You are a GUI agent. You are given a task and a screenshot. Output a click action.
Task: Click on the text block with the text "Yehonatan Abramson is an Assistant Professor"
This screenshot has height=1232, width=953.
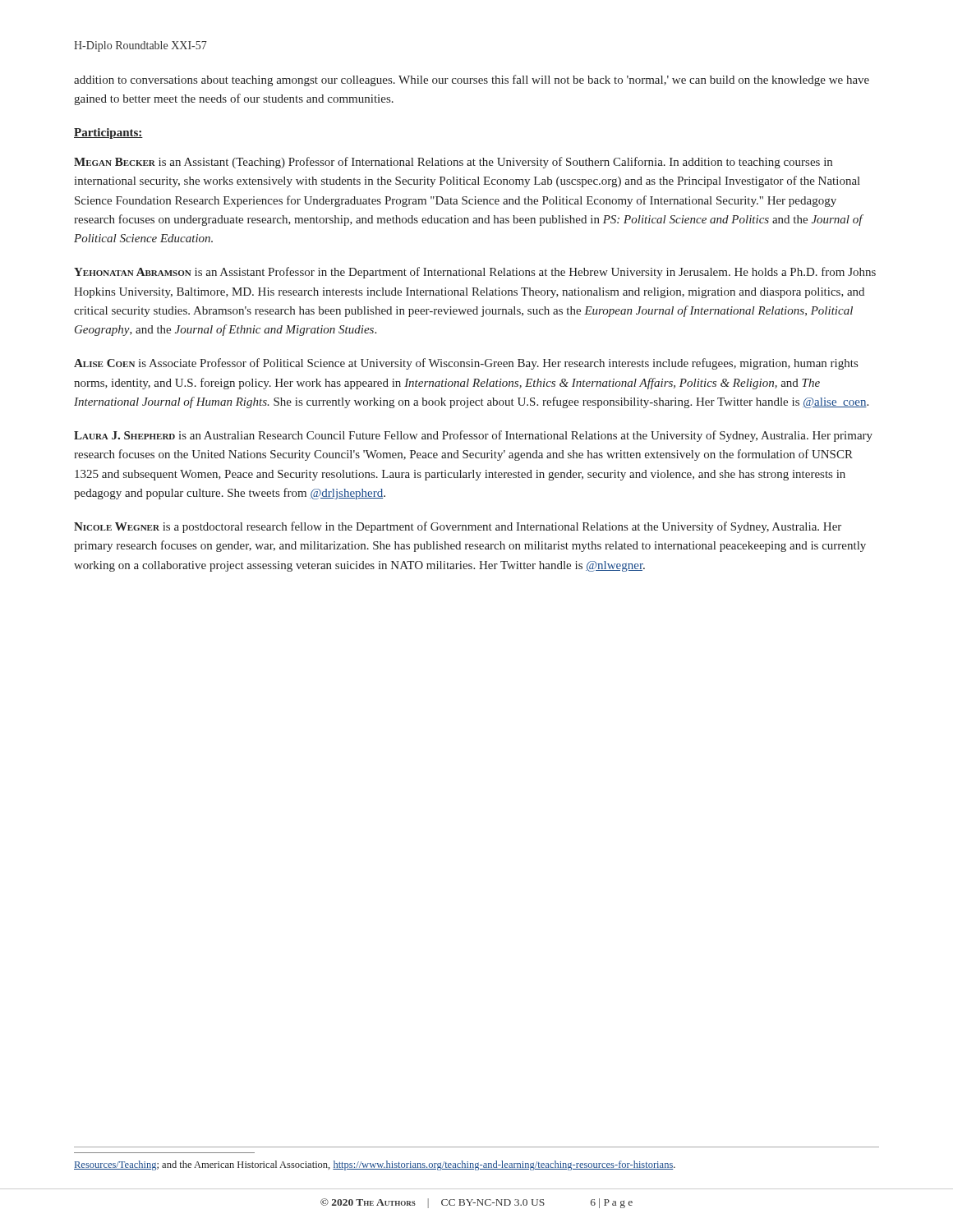(x=475, y=301)
